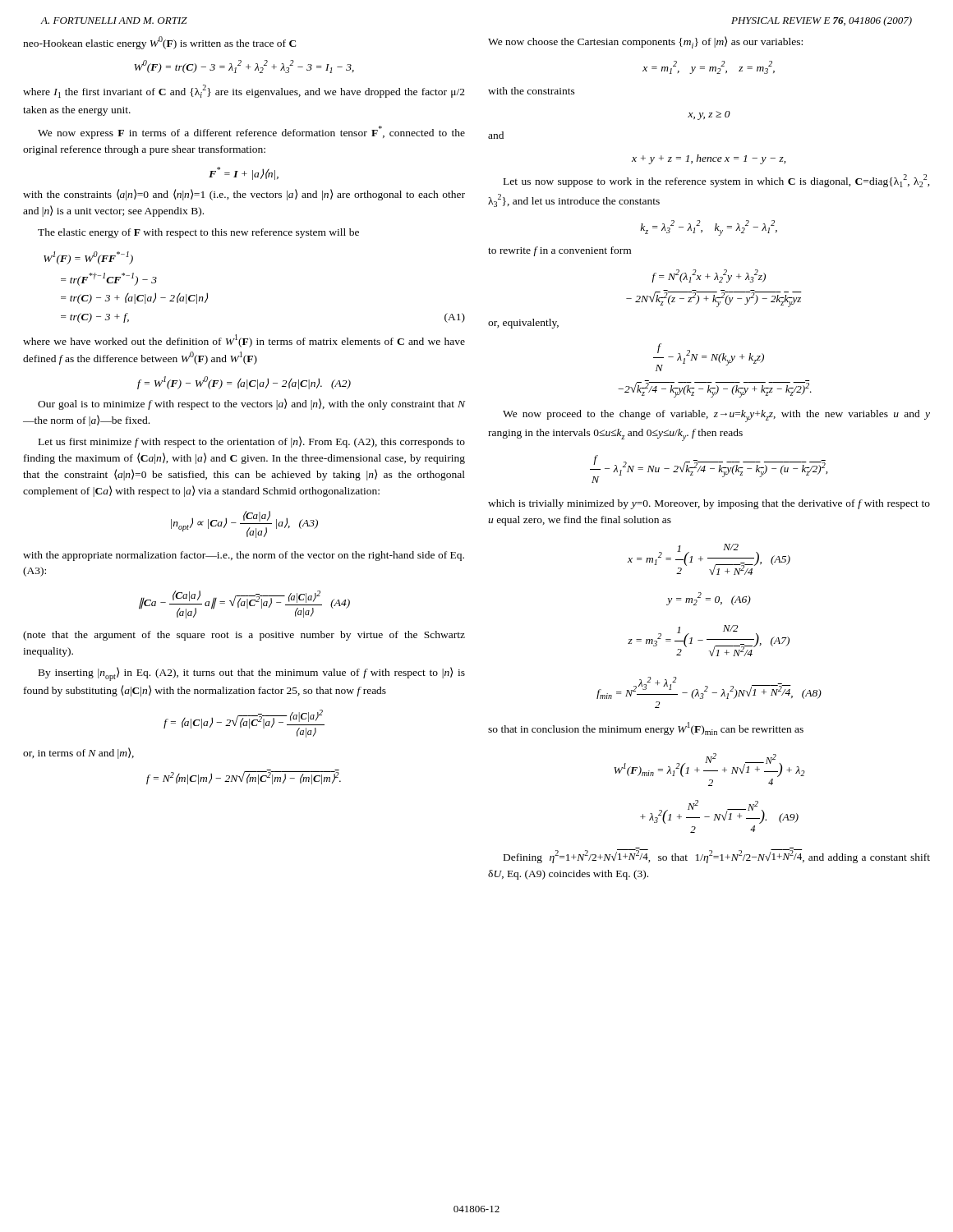
Task: Point to the formula beginning "x + y + z ="
Action: [x=709, y=158]
